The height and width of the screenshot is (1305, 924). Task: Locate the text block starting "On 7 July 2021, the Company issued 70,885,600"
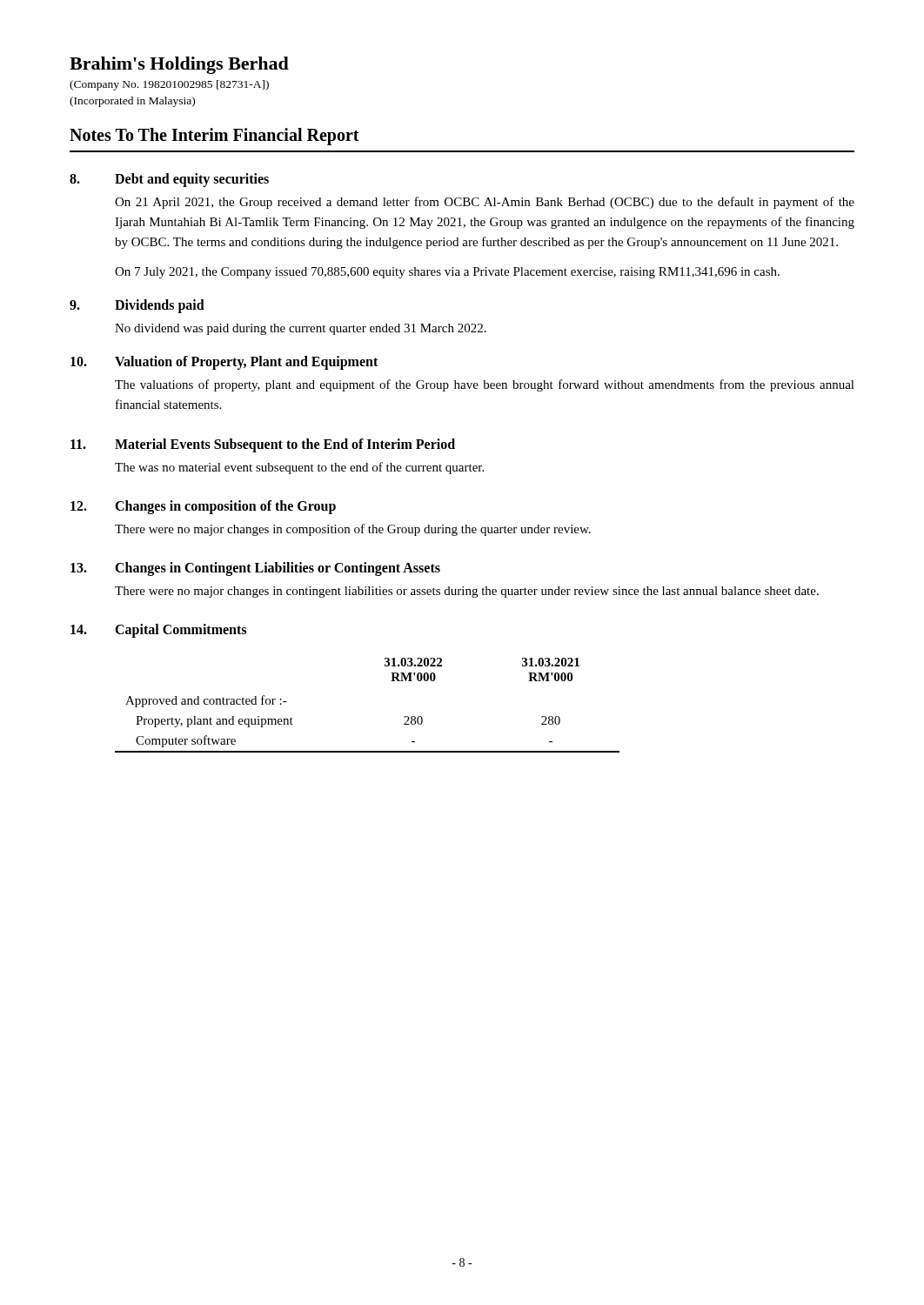pos(448,271)
